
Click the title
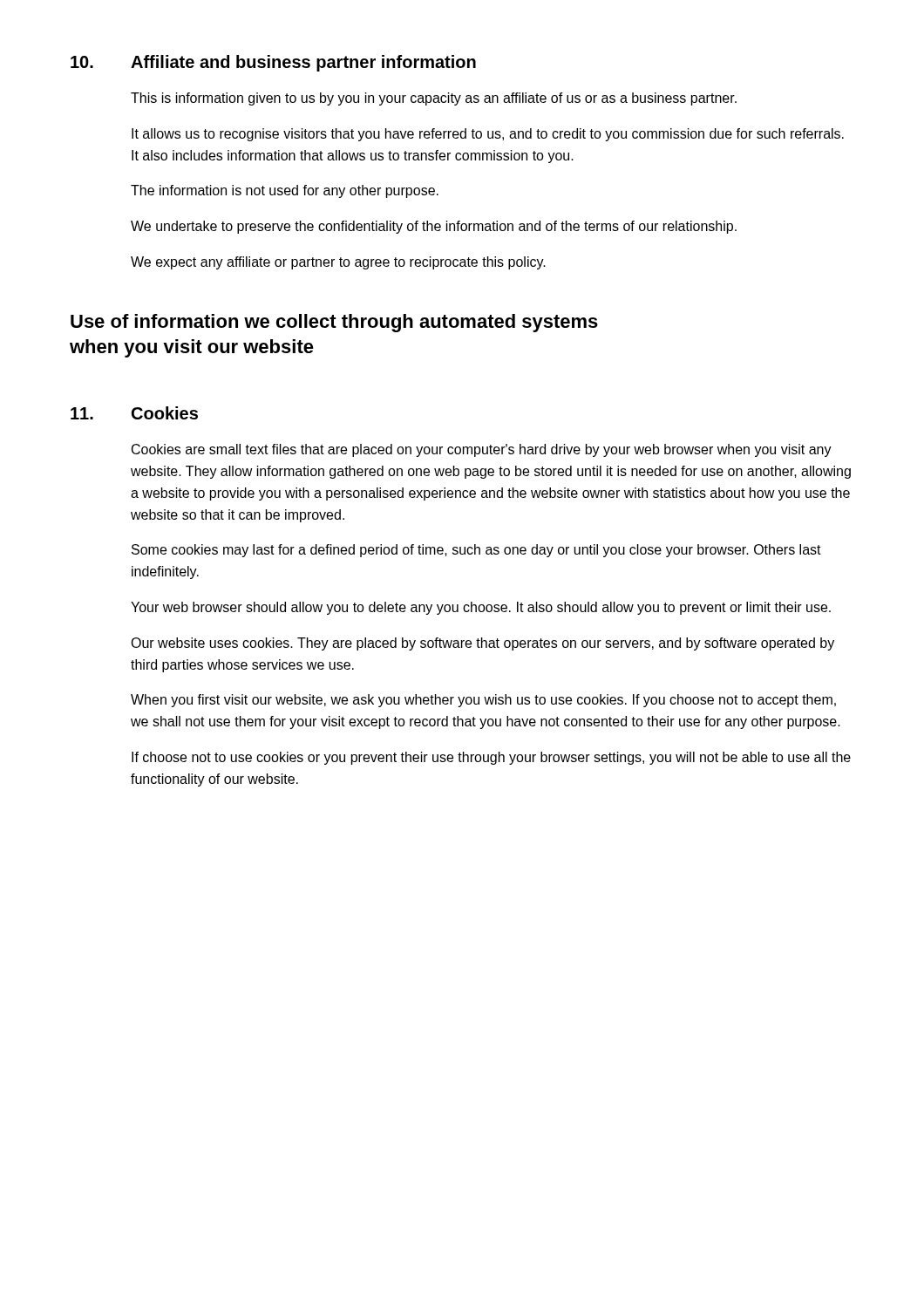click(x=462, y=334)
